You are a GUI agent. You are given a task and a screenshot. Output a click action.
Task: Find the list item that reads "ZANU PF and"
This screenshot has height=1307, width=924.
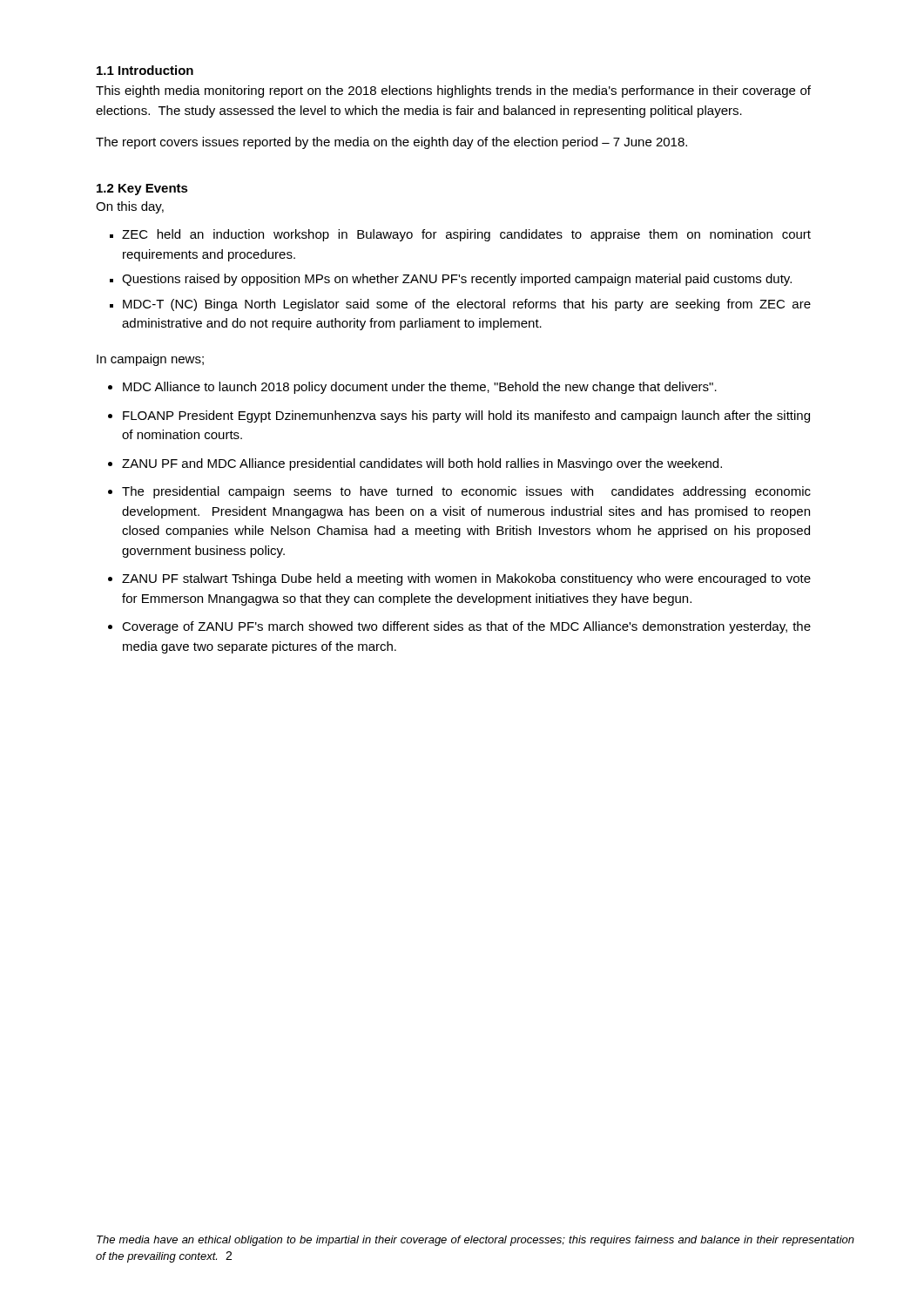tap(423, 463)
